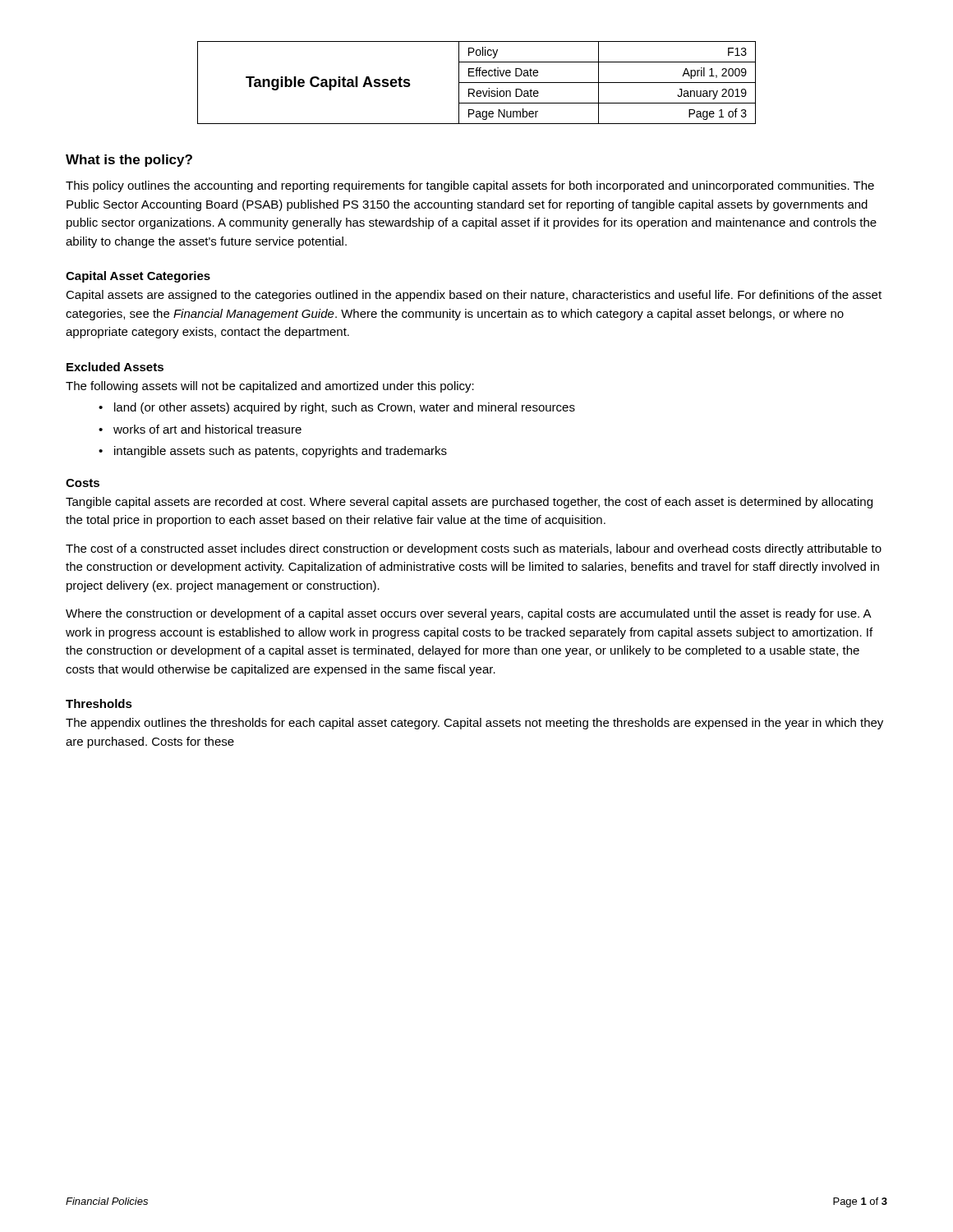
Task: Click on the section header with the text "What is the policy?"
Action: click(129, 160)
